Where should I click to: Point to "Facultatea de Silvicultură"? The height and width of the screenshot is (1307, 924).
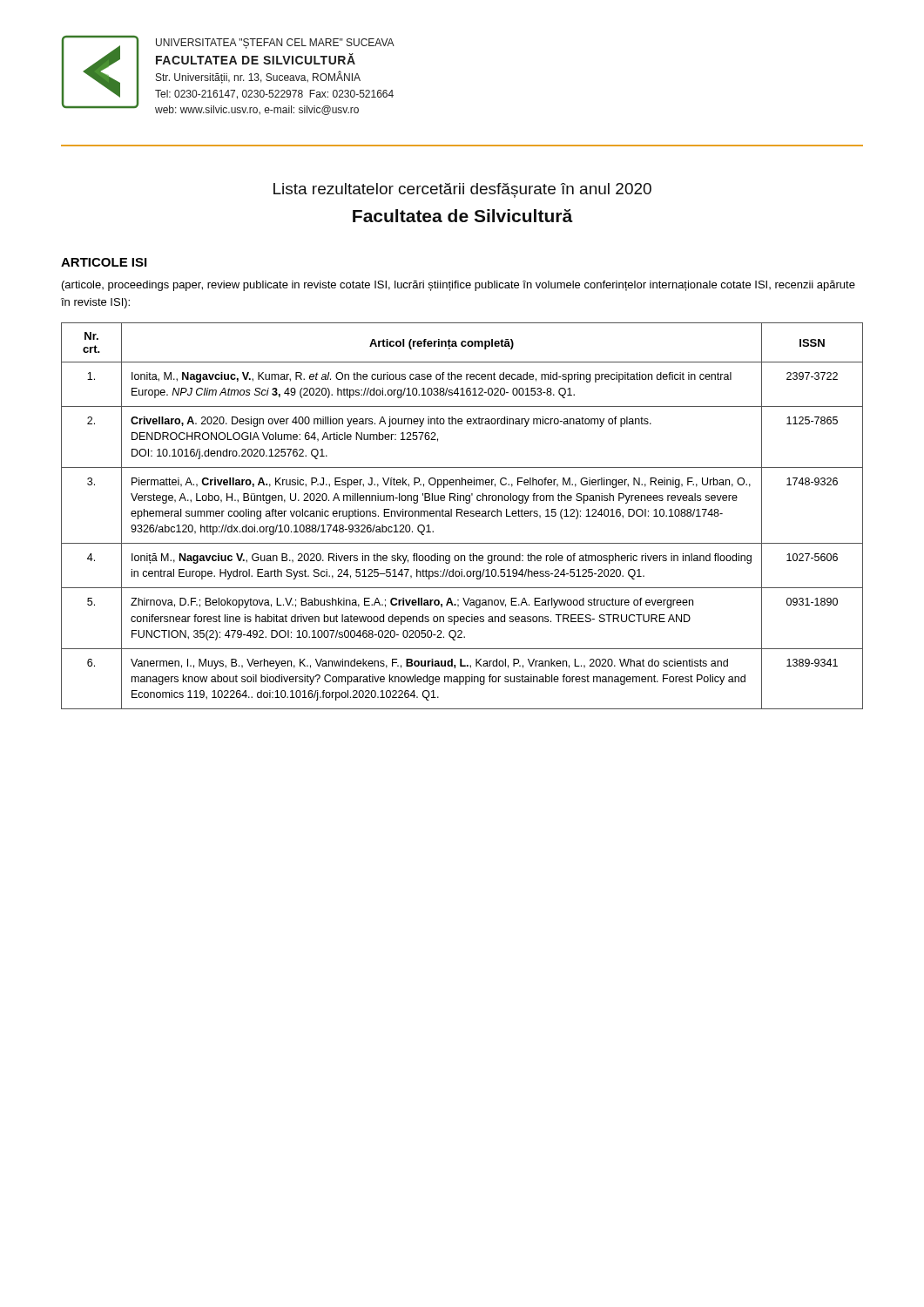tap(462, 216)
